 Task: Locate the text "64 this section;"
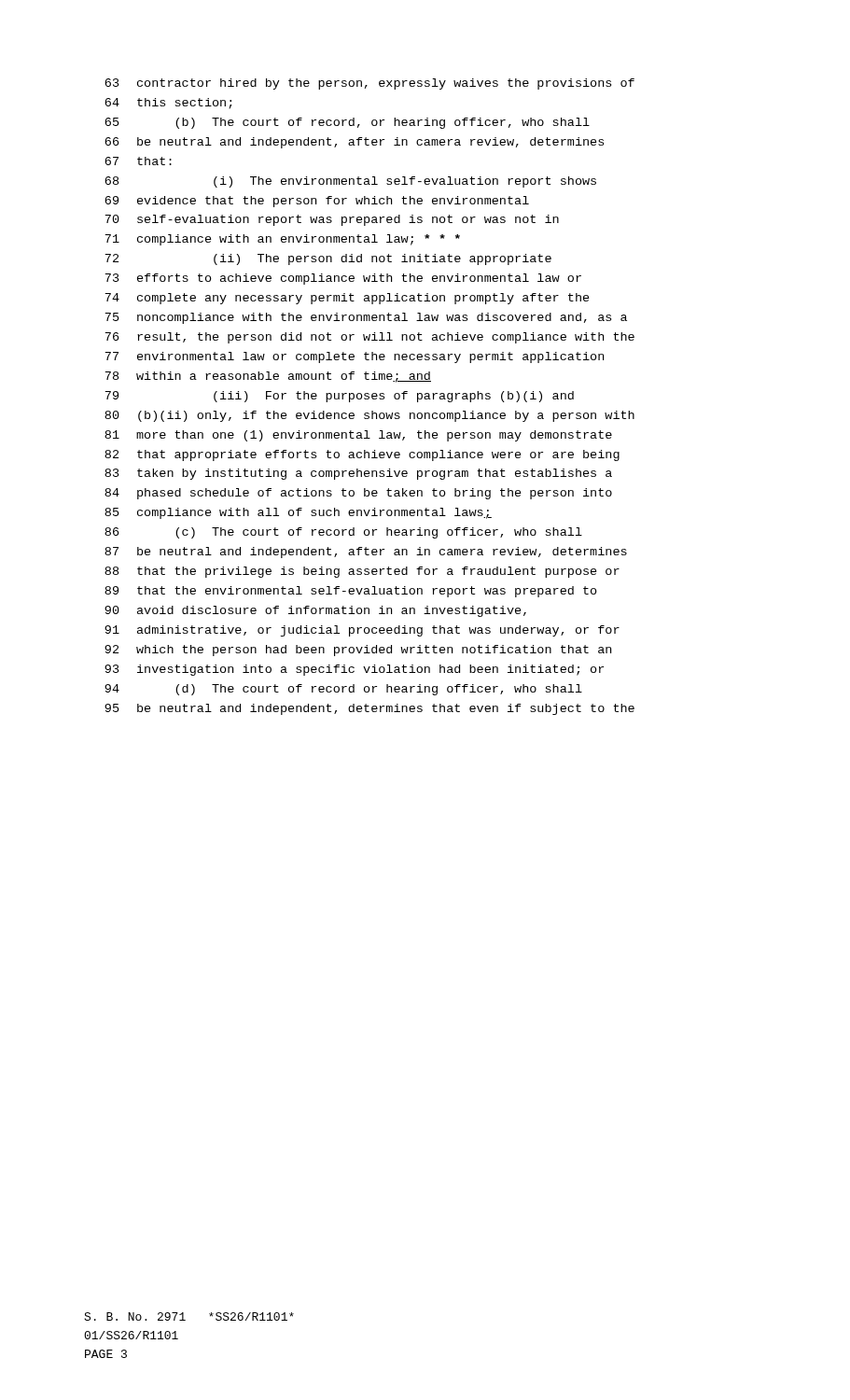tap(168, 104)
